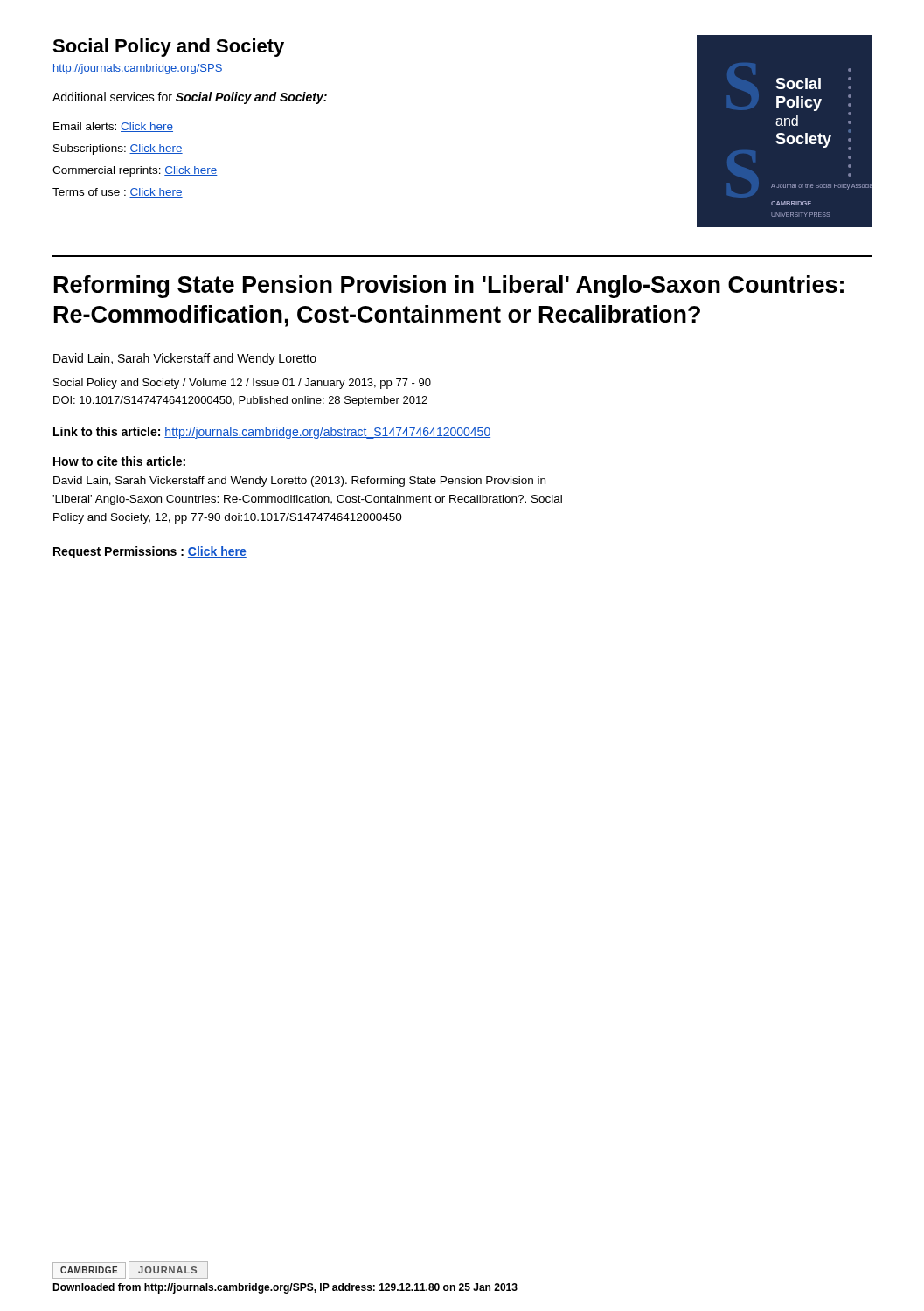Point to the title beginning "Reforming State Pension Provision in 'Liberal' Anglo-Saxon Countries:"
Image resolution: width=924 pixels, height=1311 pixels.
point(449,300)
